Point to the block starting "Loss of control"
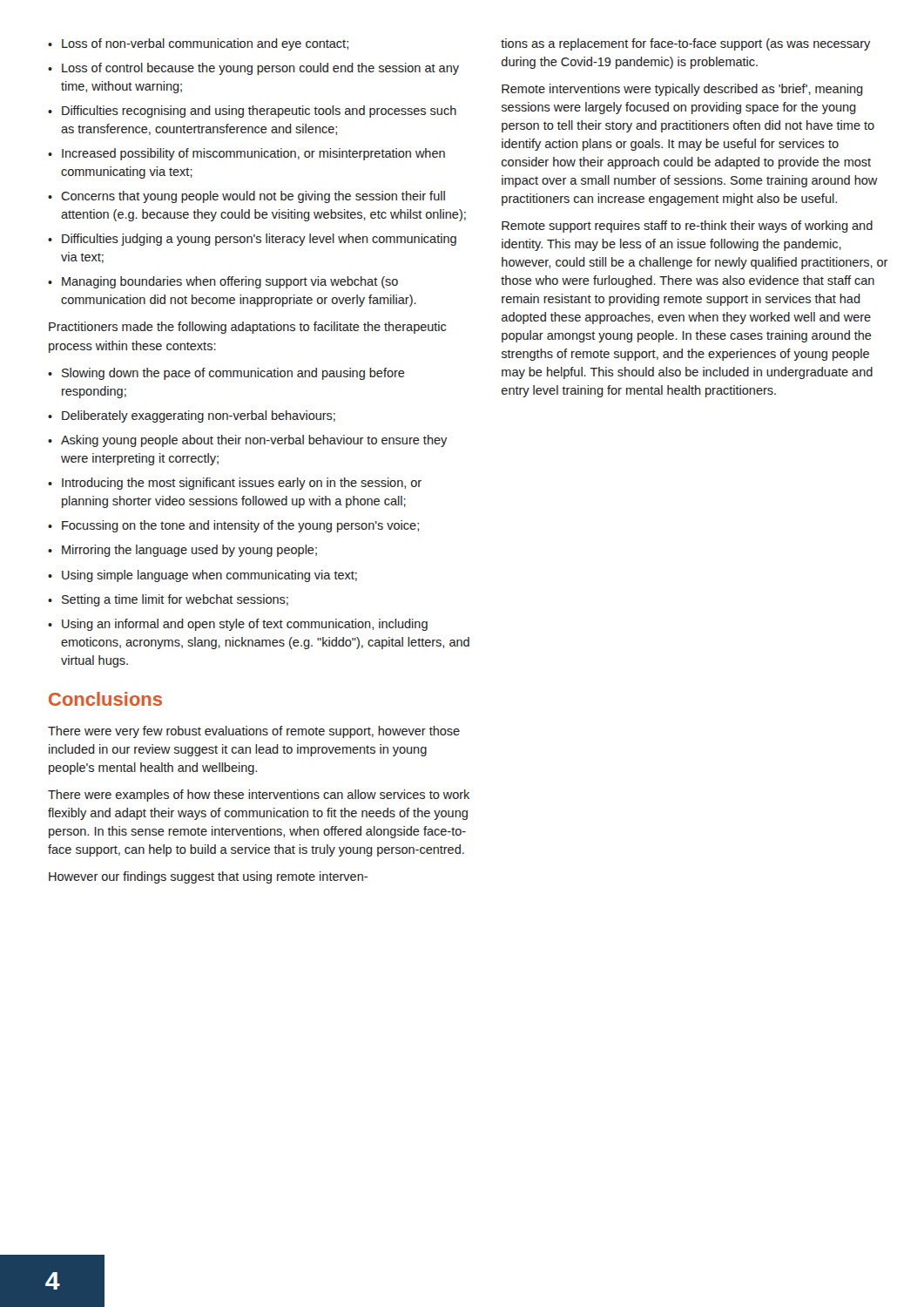This screenshot has height=1307, width=924. coord(259,78)
